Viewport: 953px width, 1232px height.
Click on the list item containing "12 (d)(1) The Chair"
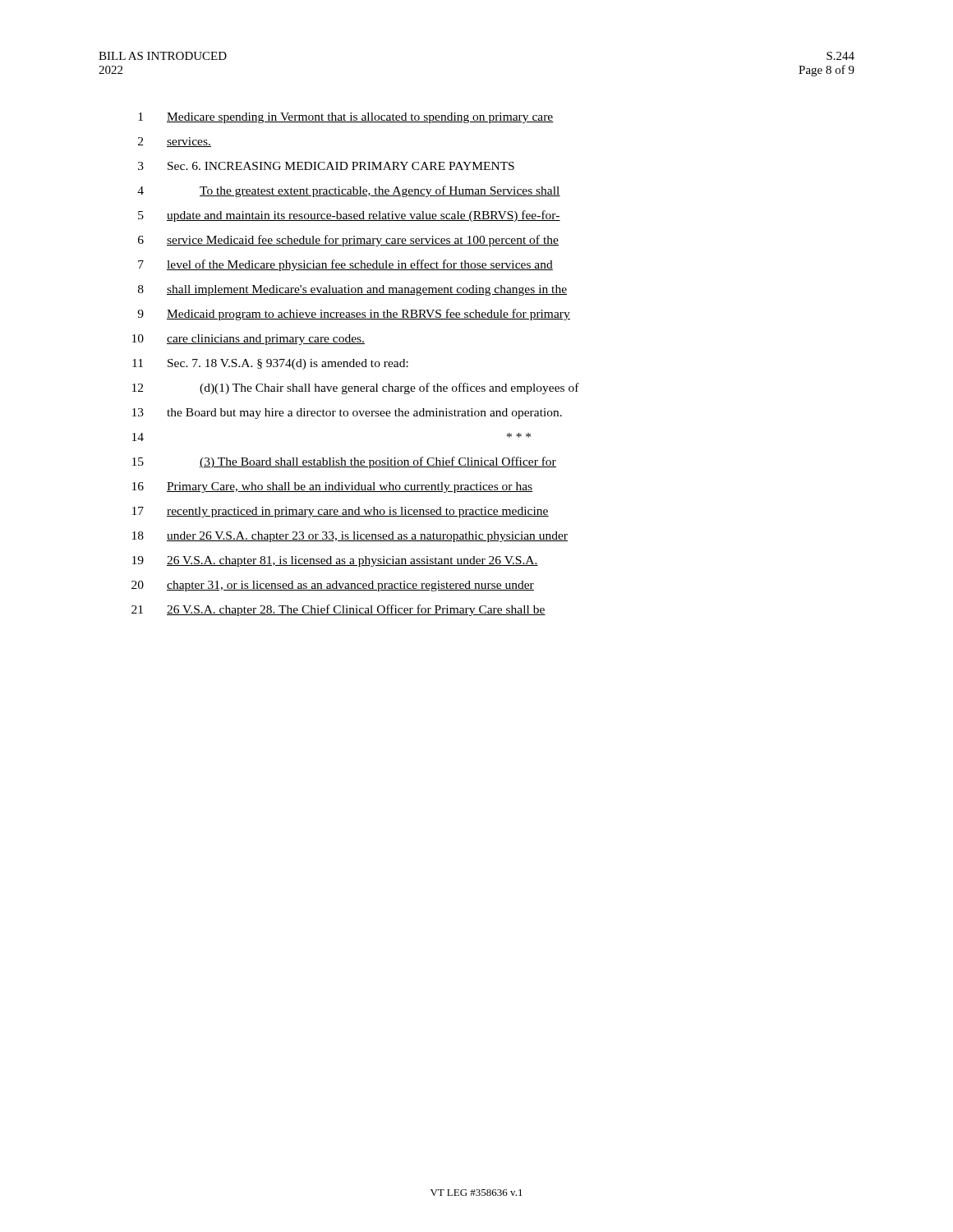click(x=339, y=388)
